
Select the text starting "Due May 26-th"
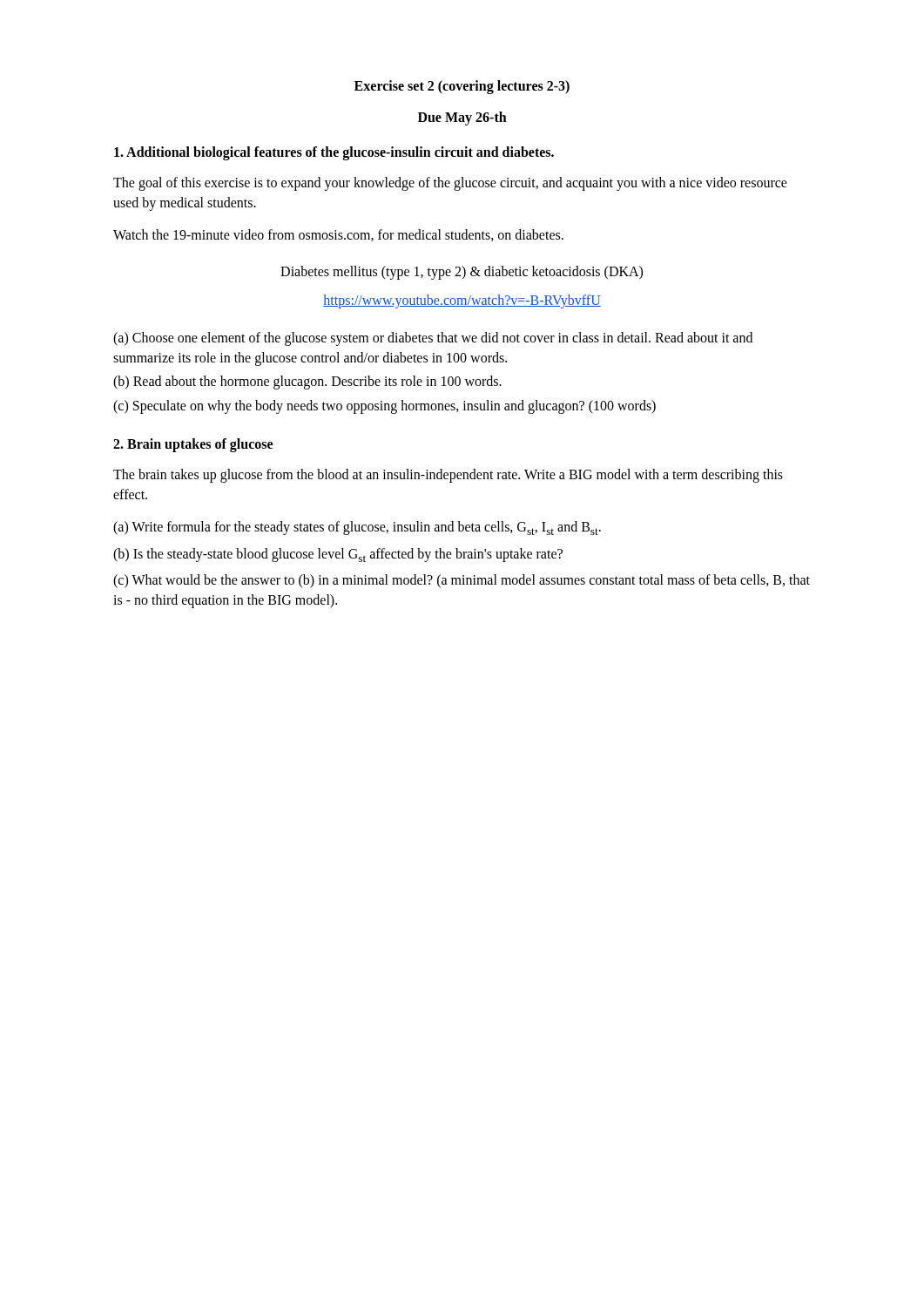pos(462,117)
